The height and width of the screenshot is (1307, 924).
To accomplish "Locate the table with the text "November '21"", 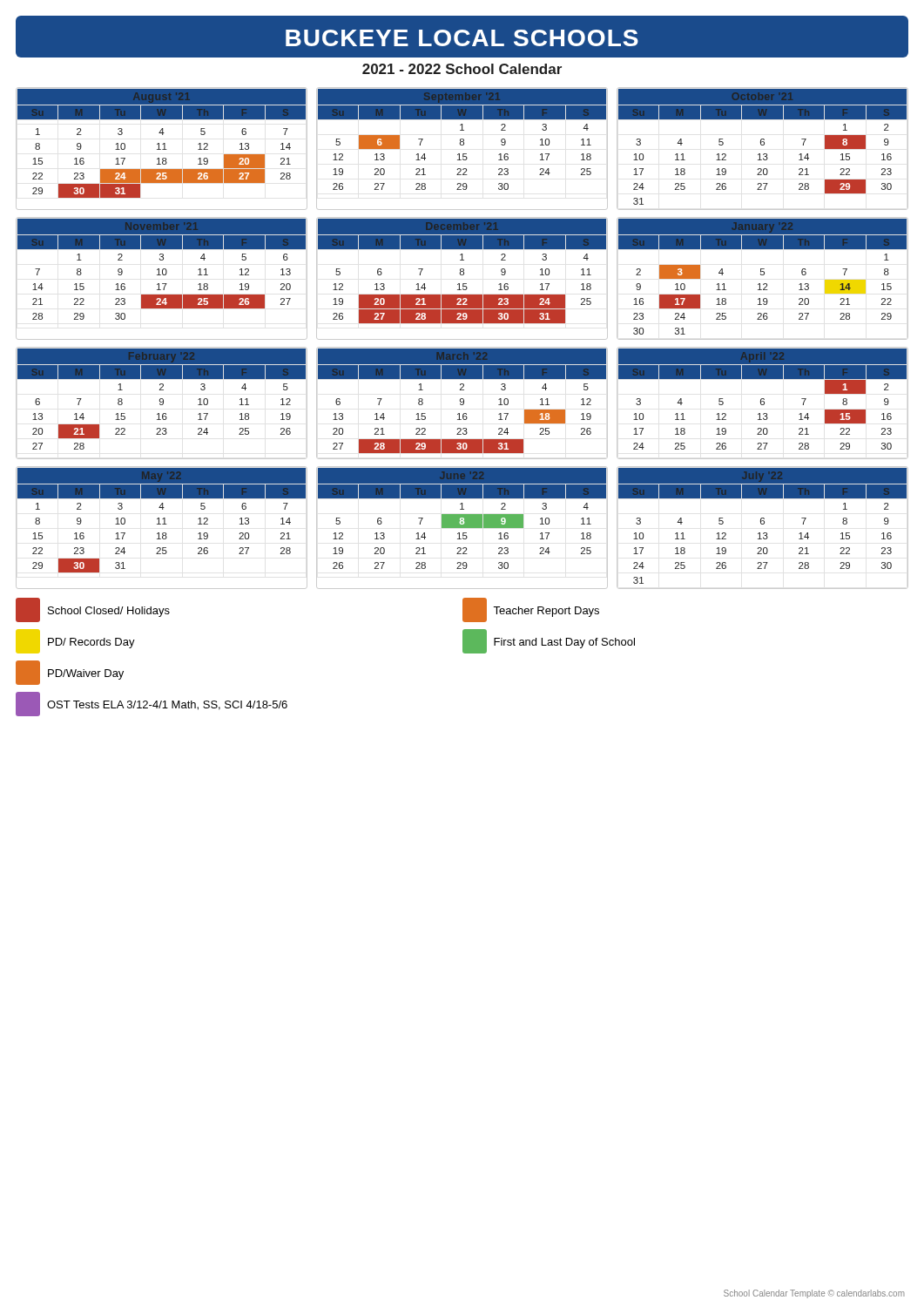I will (x=162, y=278).
